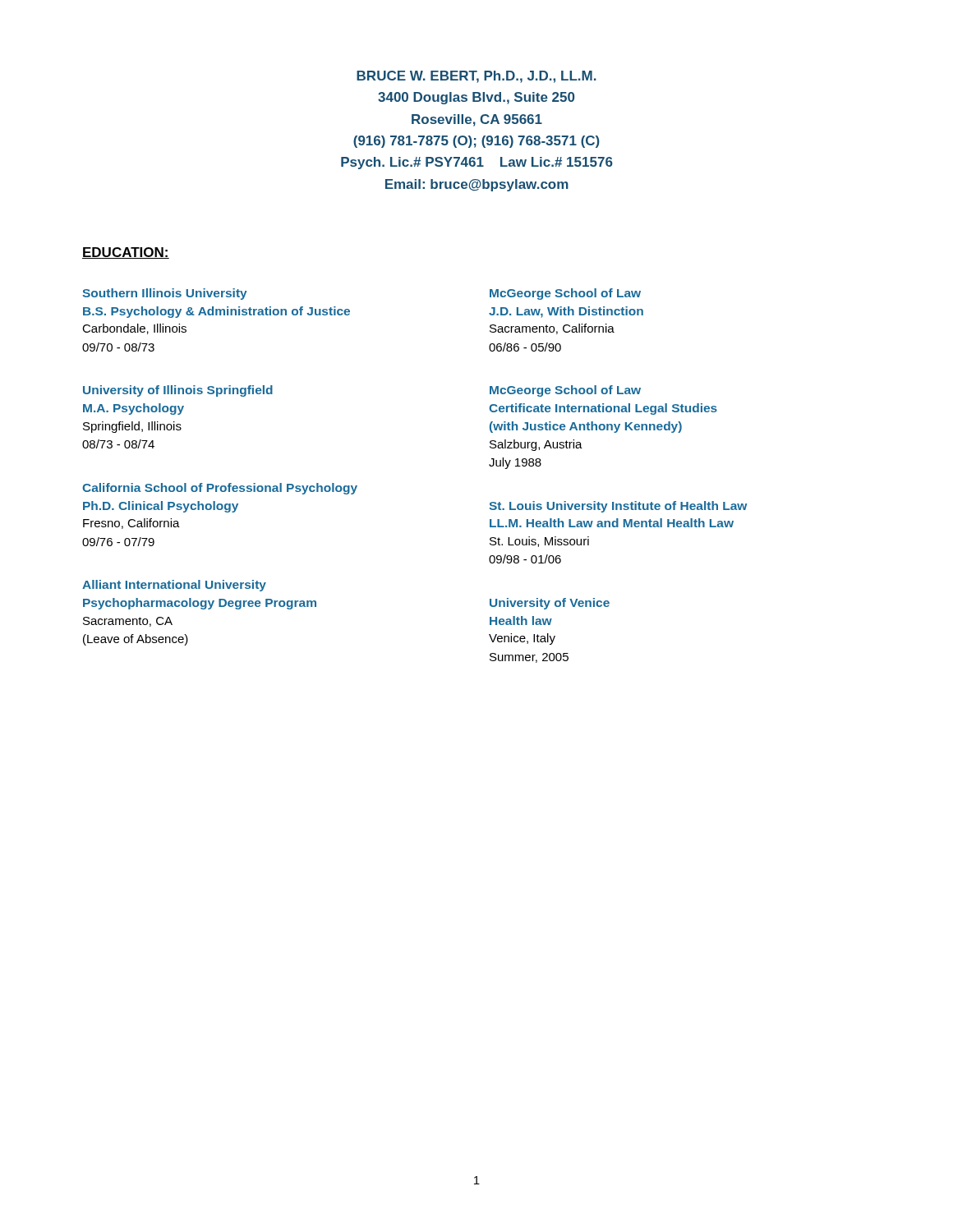Point to the block beginning "University of Venice Health law Venice, Italy"

[550, 604]
